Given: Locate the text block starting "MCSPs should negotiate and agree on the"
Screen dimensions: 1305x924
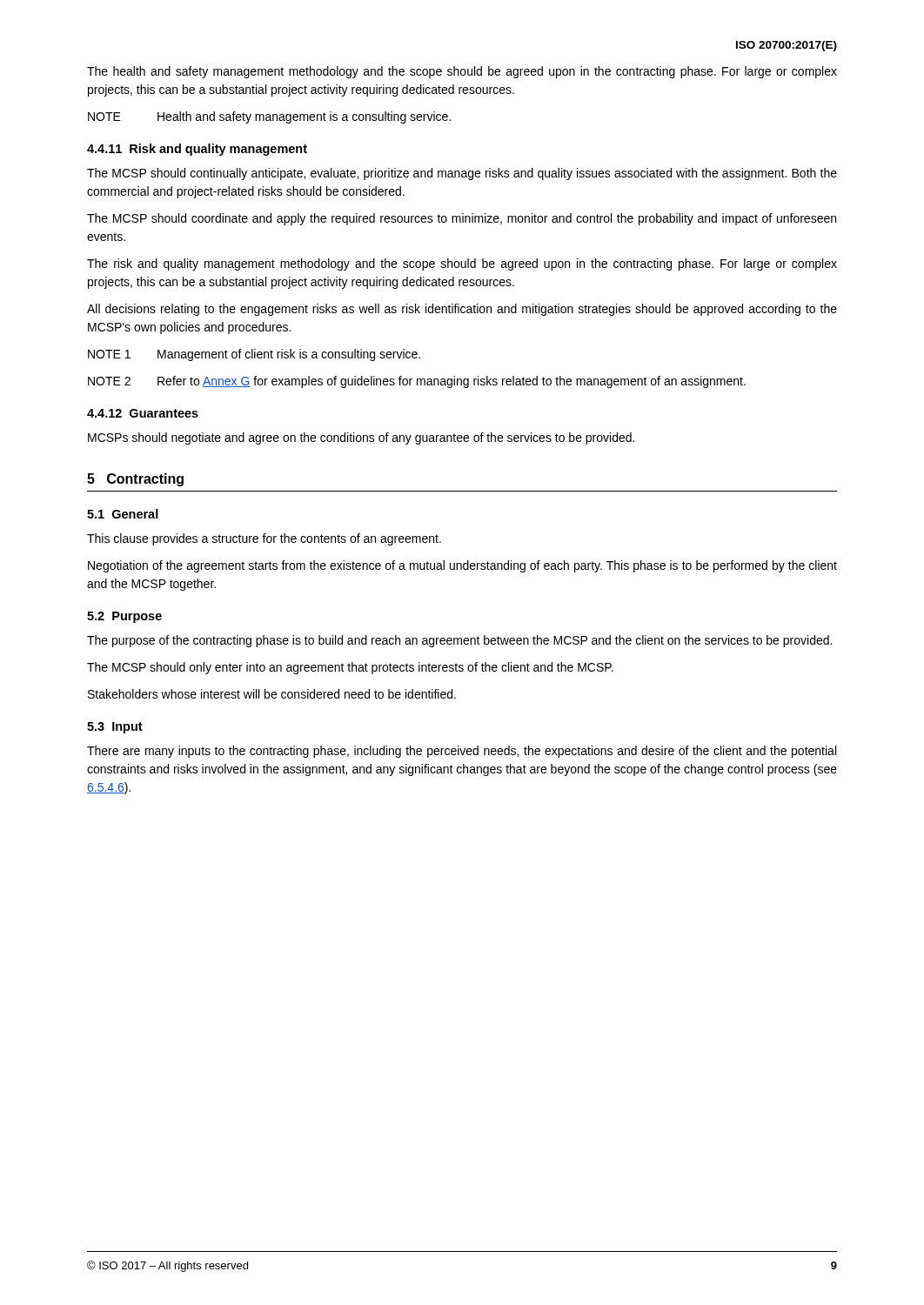Looking at the screenshot, I should (462, 438).
